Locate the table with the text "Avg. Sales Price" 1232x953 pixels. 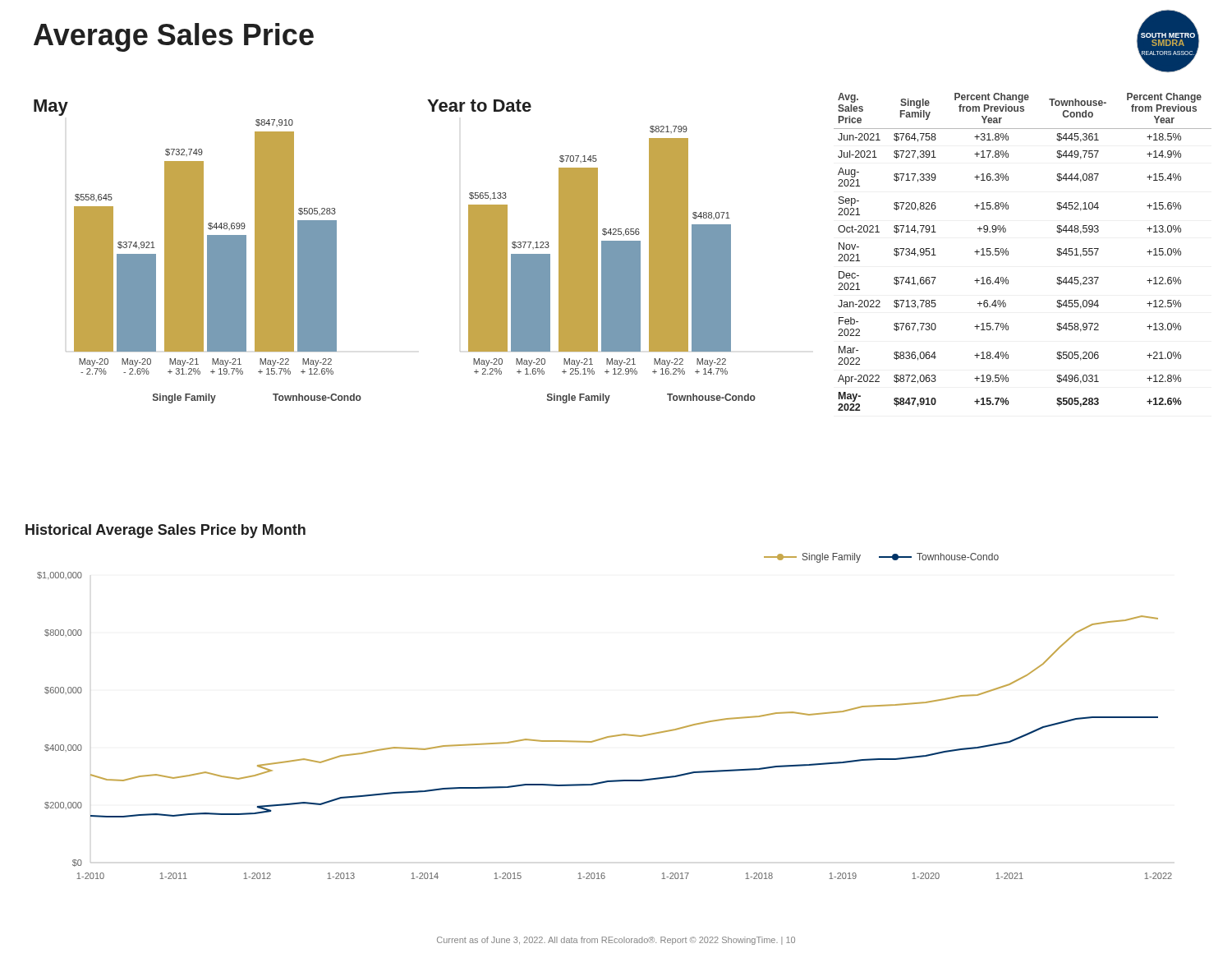(1023, 253)
